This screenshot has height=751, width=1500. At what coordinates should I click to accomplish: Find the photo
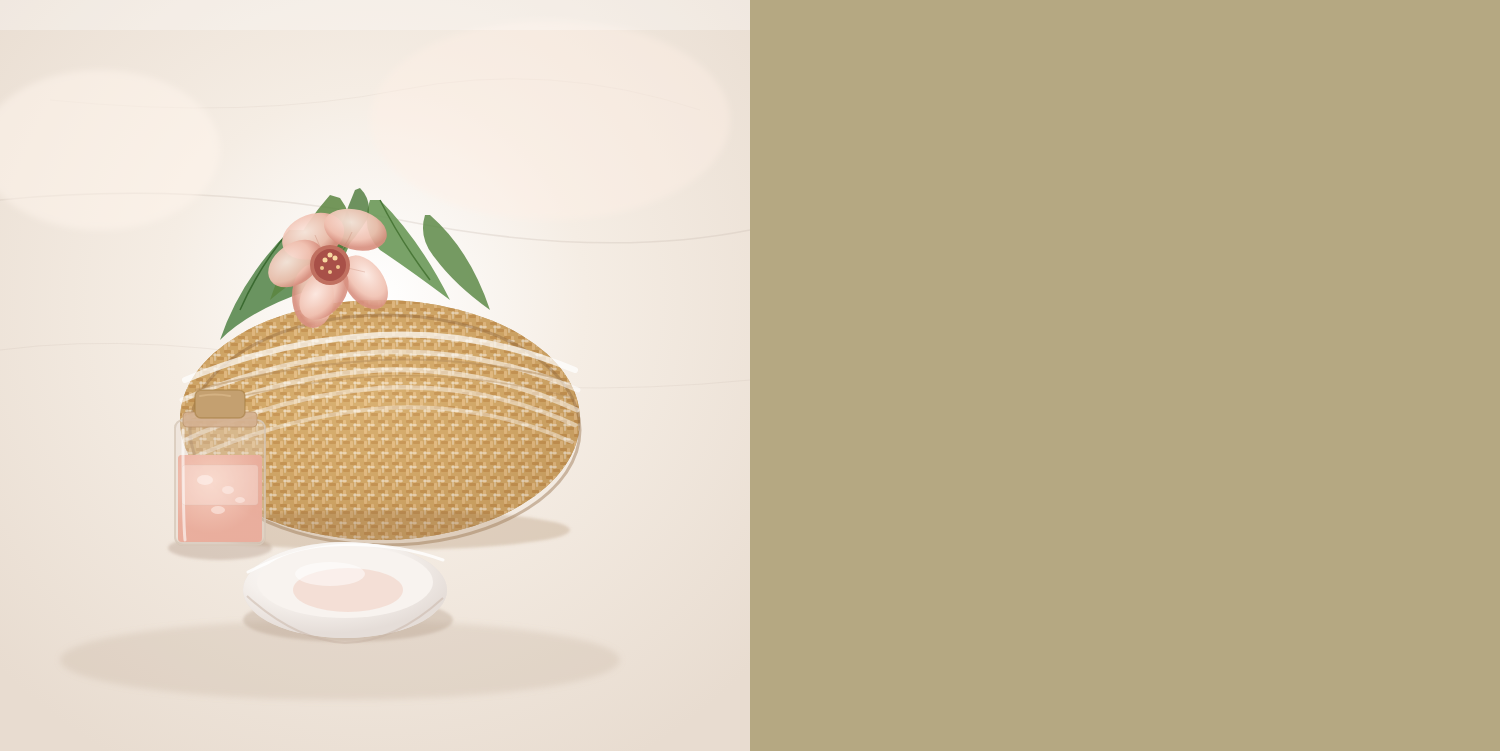pos(375,376)
